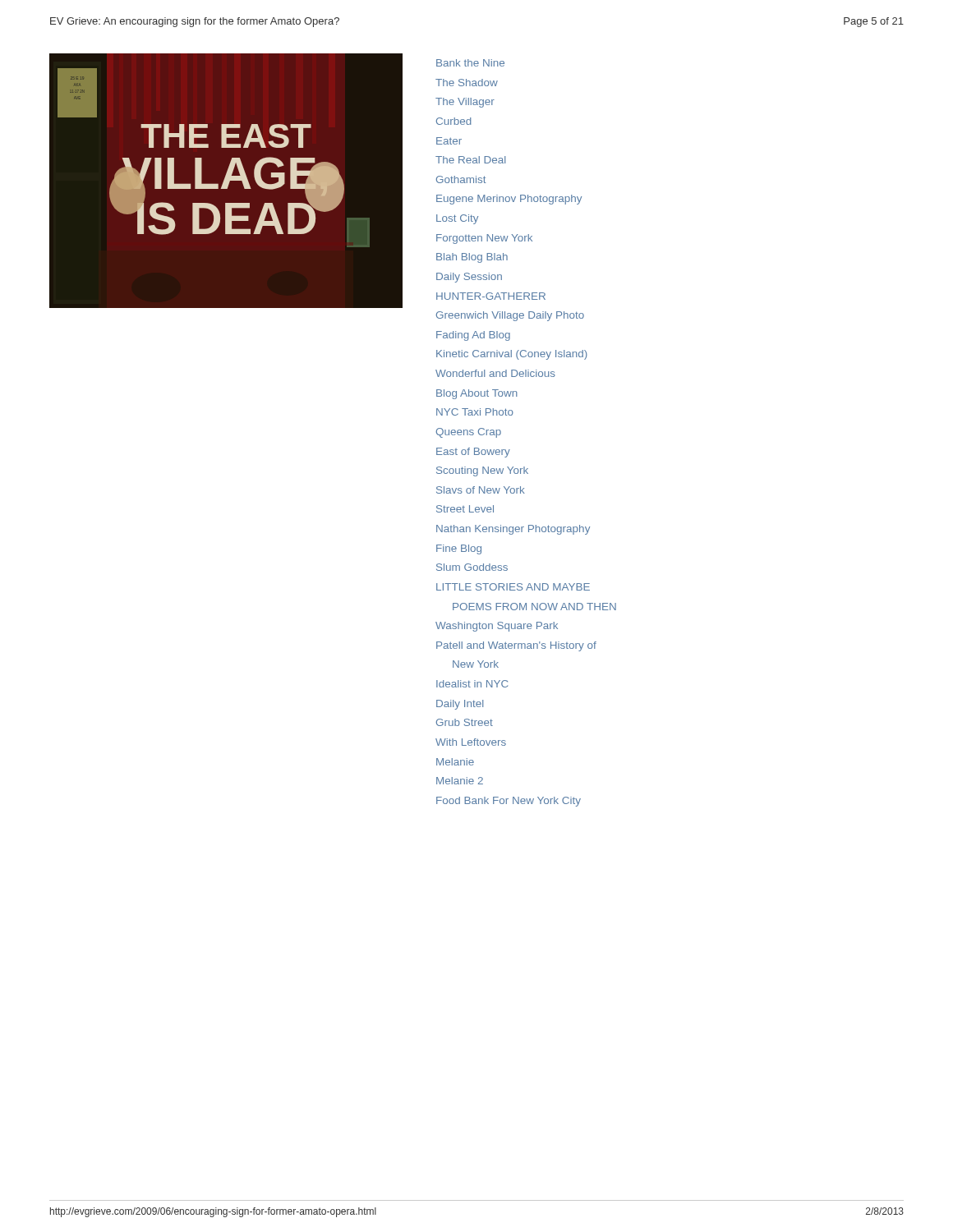Locate the text starting "Bank the Nine The Shadow"
The width and height of the screenshot is (953, 1232).
[x=470, y=63]
